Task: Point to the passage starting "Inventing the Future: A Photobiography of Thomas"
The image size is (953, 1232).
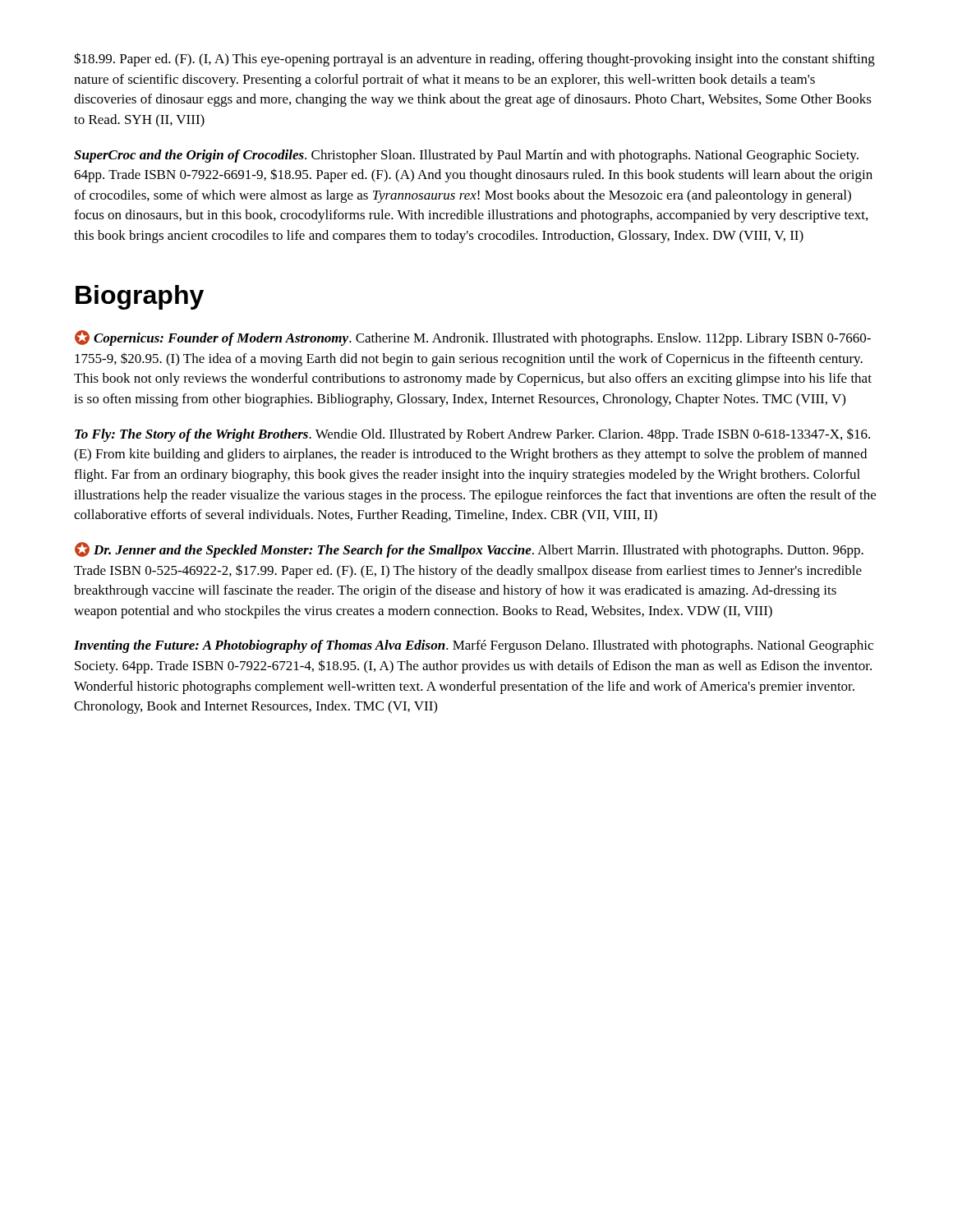Action: pyautogui.click(x=474, y=676)
